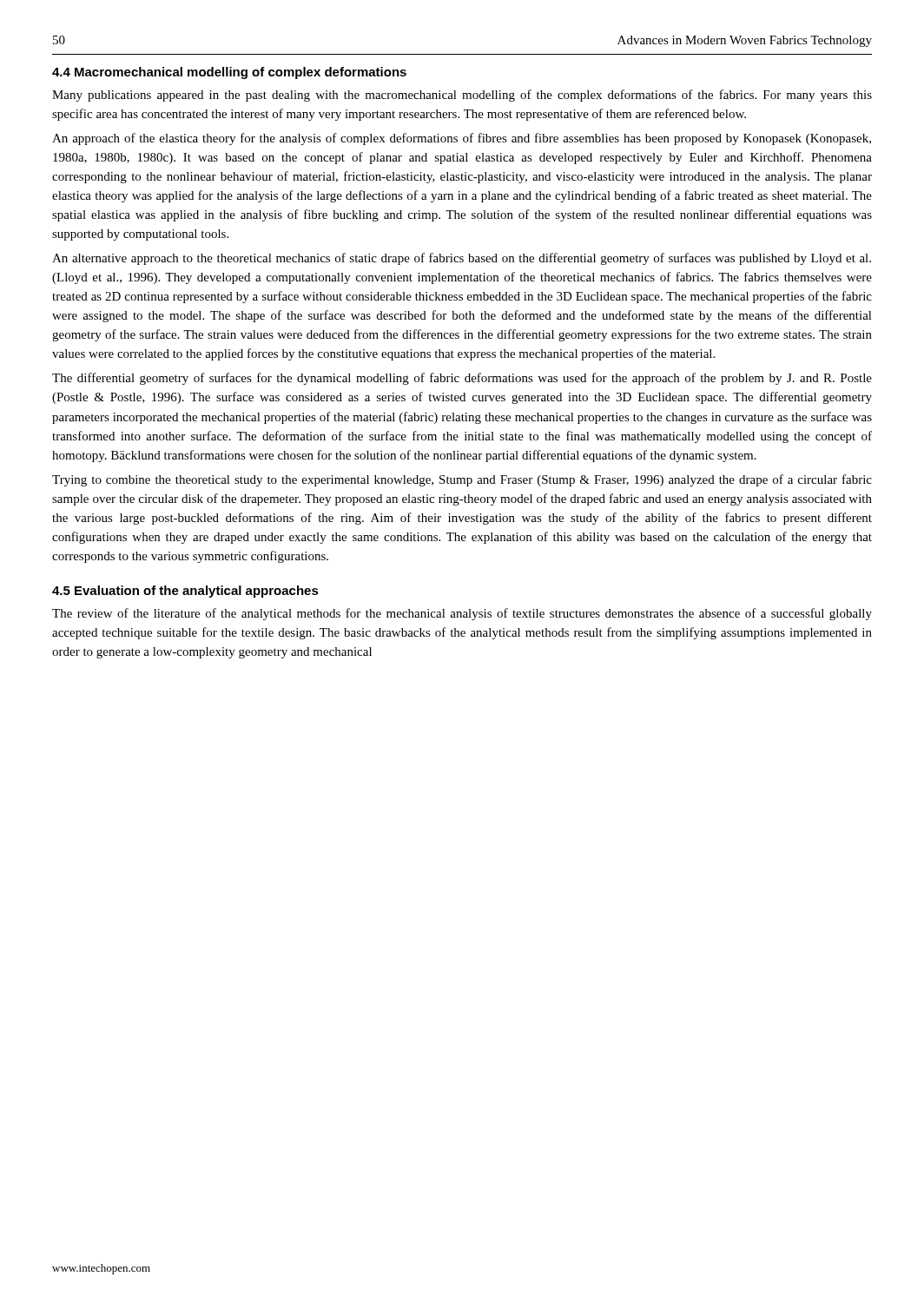The width and height of the screenshot is (924, 1303).
Task: Find the text block containing "Trying to combine the theoretical"
Action: point(462,517)
